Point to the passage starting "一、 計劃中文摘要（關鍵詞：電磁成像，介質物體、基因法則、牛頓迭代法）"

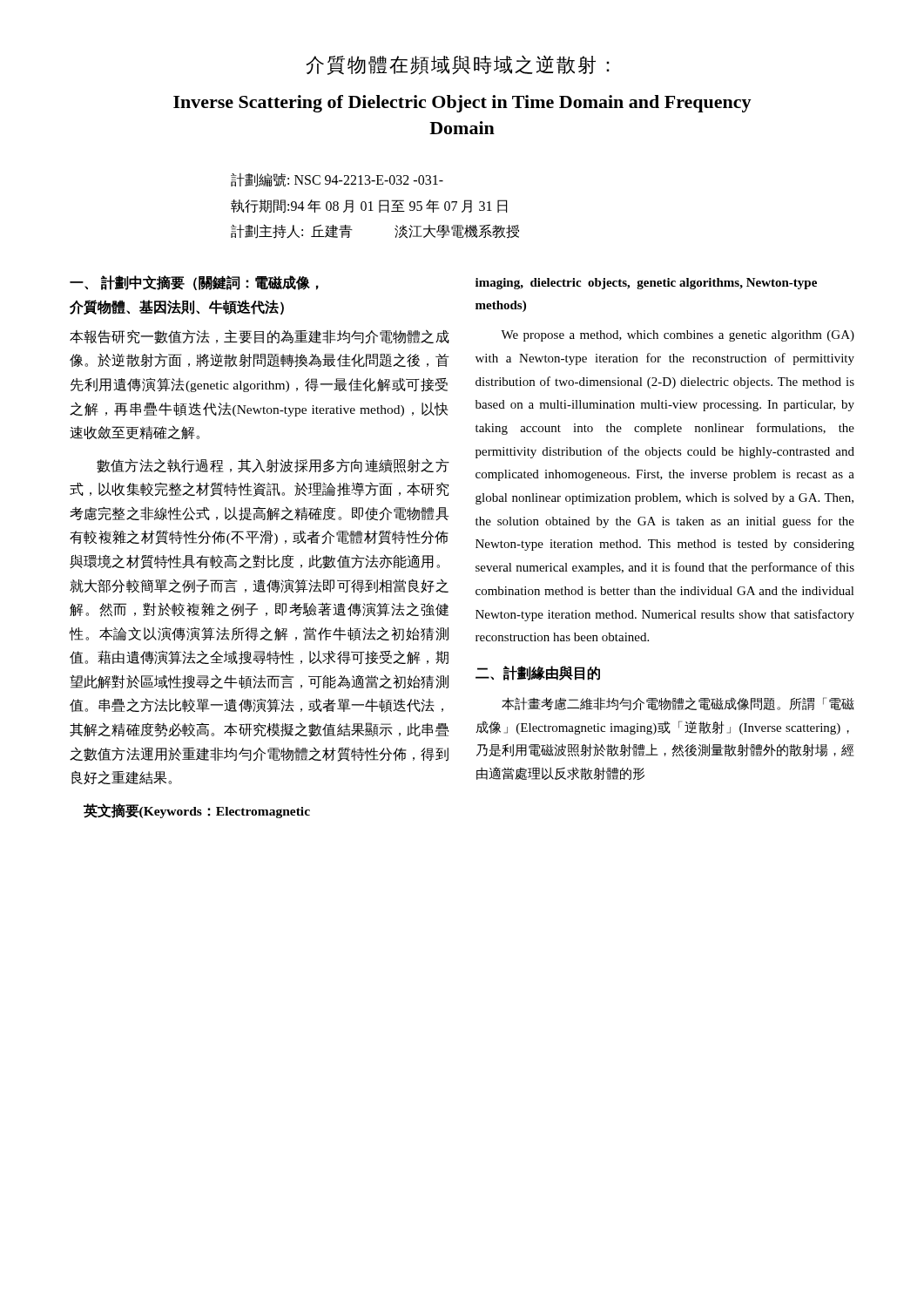point(197,295)
